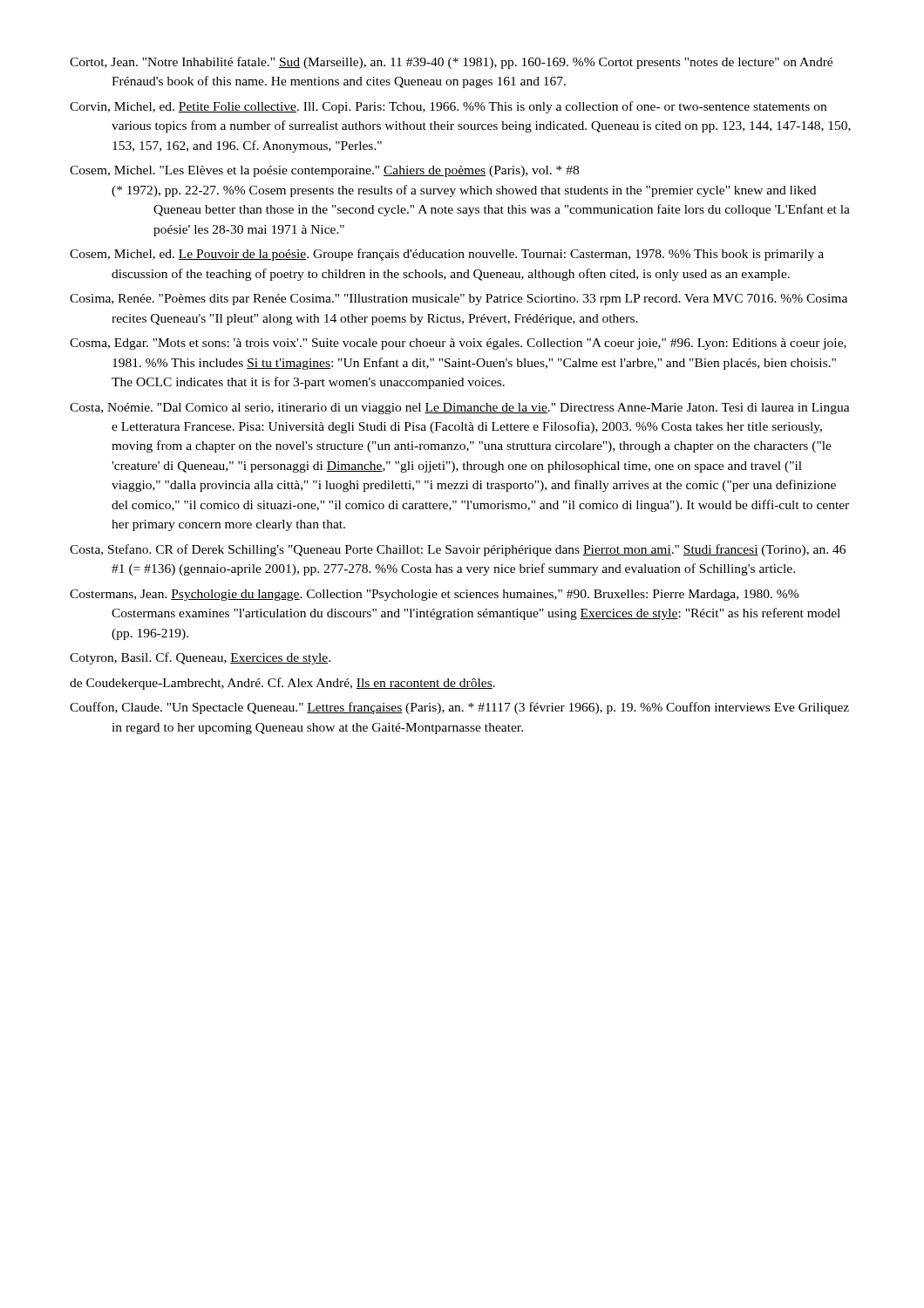Click on the list item containing "Costa, Noémie. "Dal Comico al serio, itinerario di"
The width and height of the screenshot is (924, 1308).
(460, 465)
